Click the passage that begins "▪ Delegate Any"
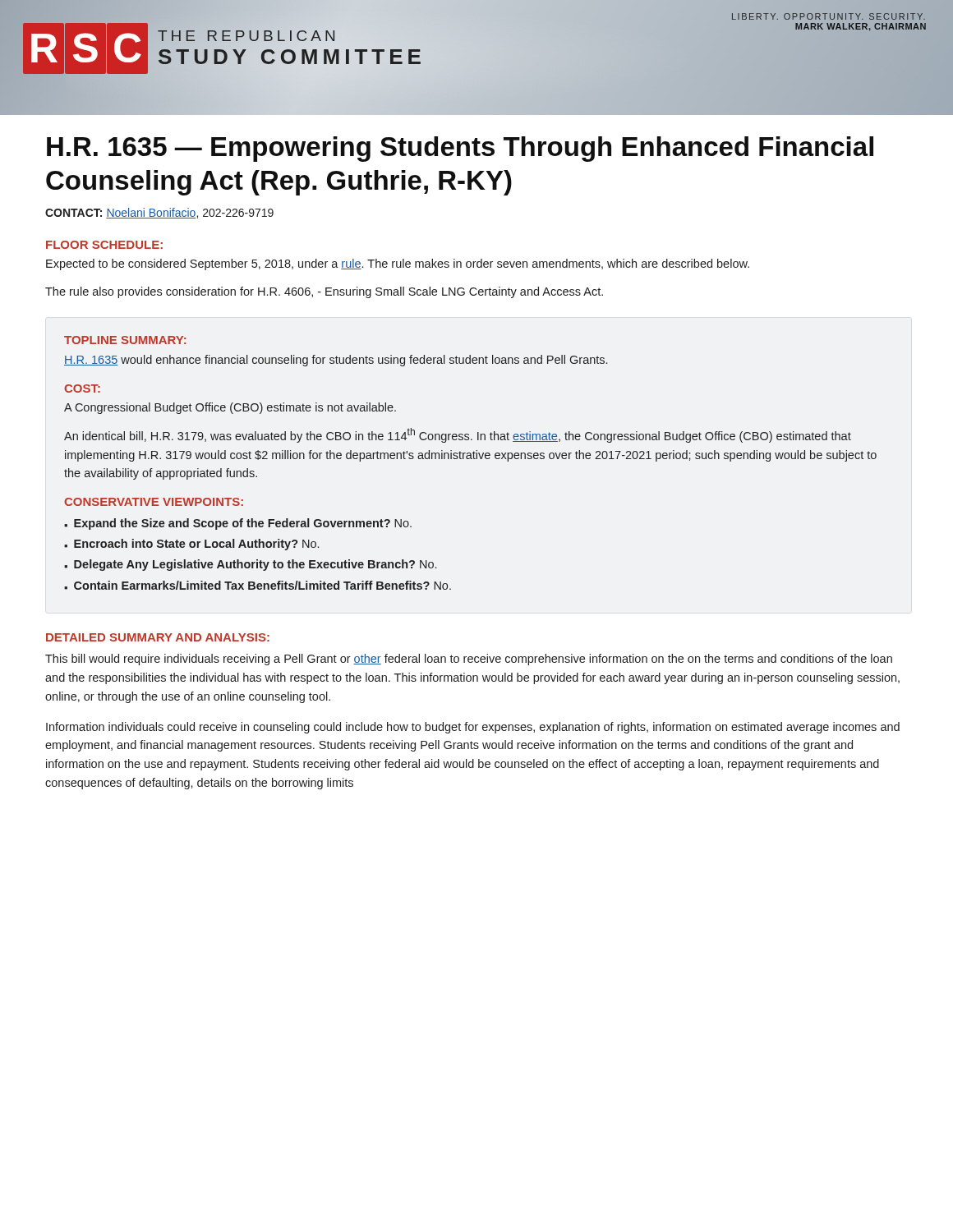Image resolution: width=953 pixels, height=1232 pixels. pos(251,566)
